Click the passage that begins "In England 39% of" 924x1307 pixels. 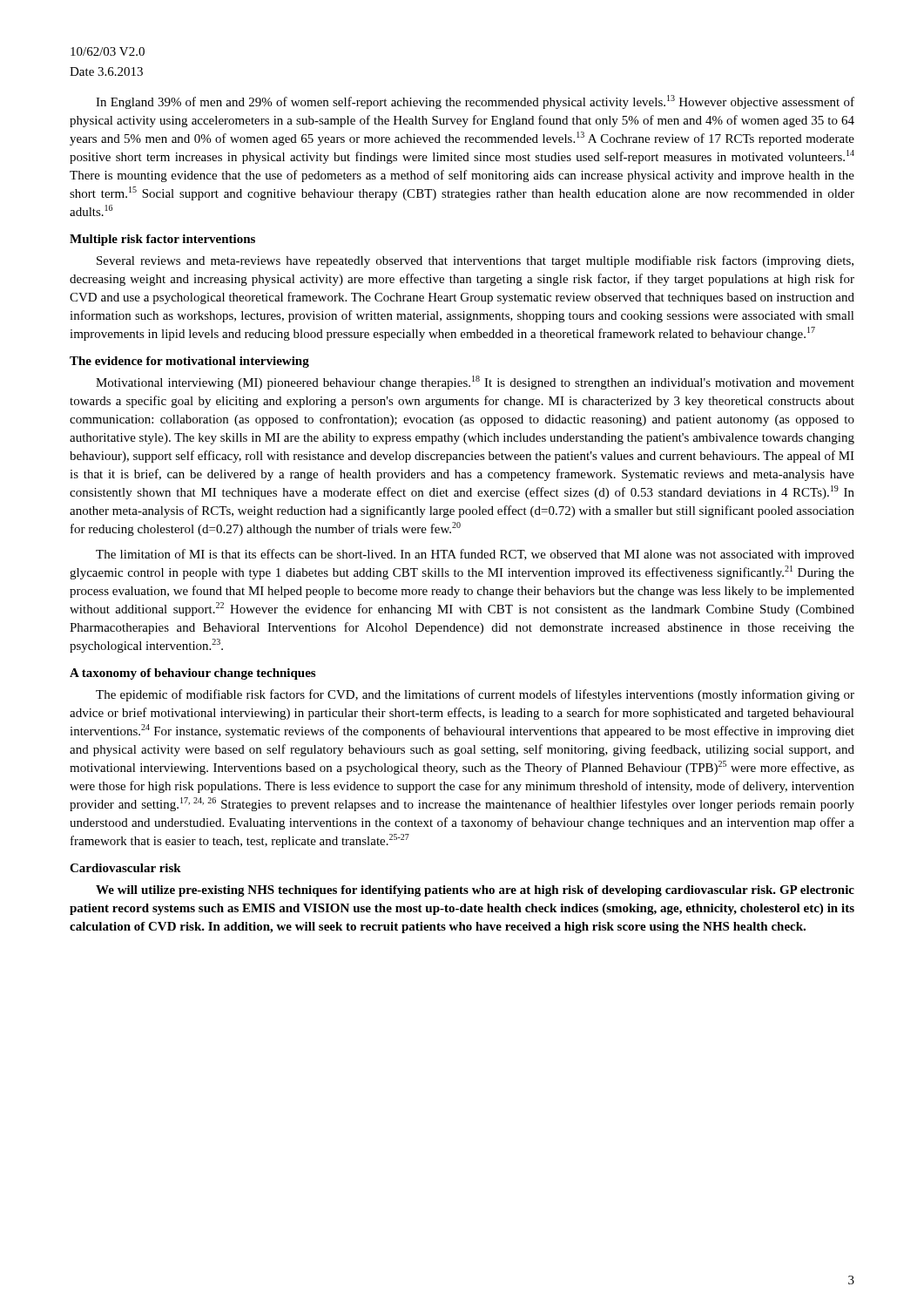point(462,157)
